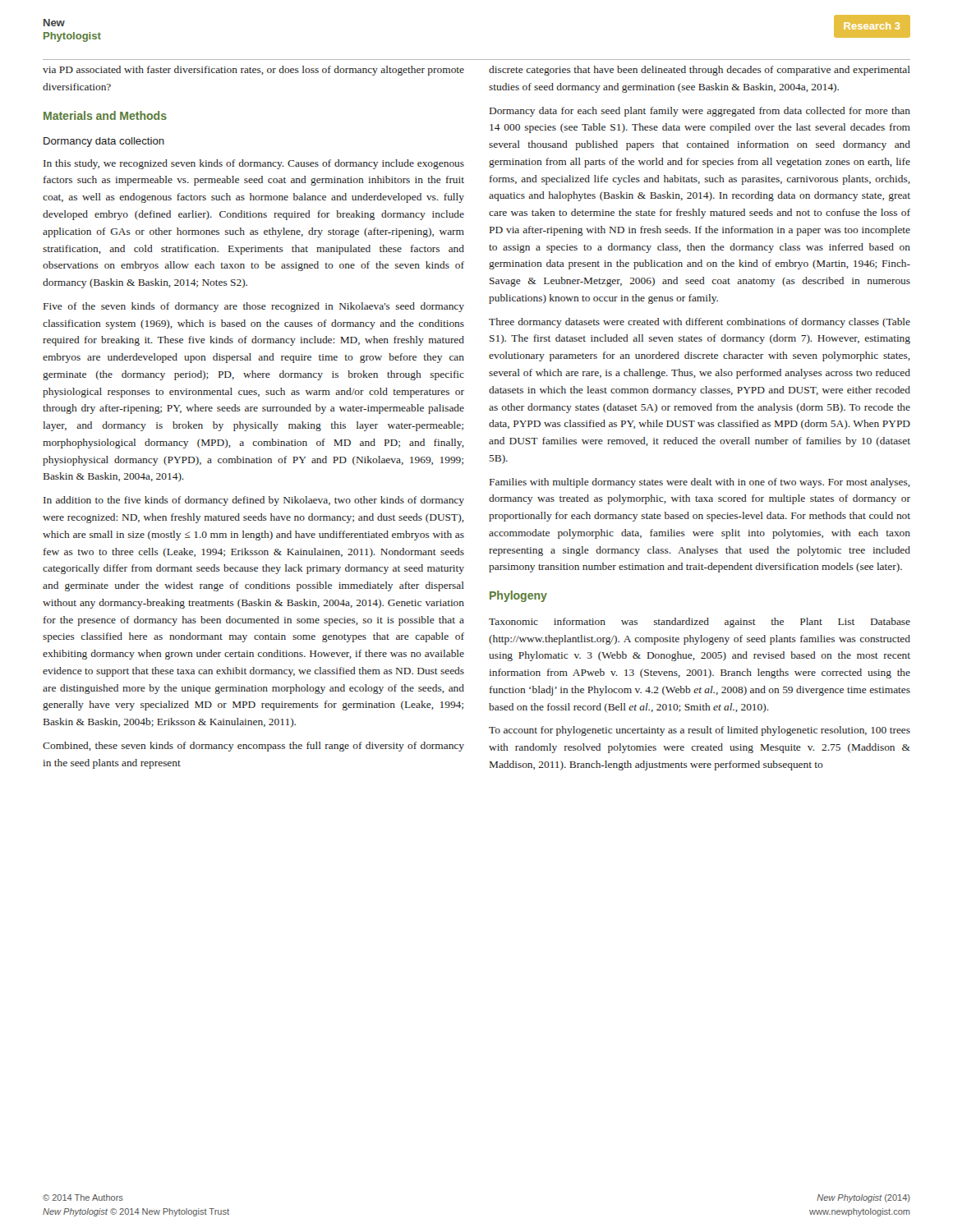
Task: Click the passage that begins "Combined, these seven kinds of"
Action: coord(253,754)
